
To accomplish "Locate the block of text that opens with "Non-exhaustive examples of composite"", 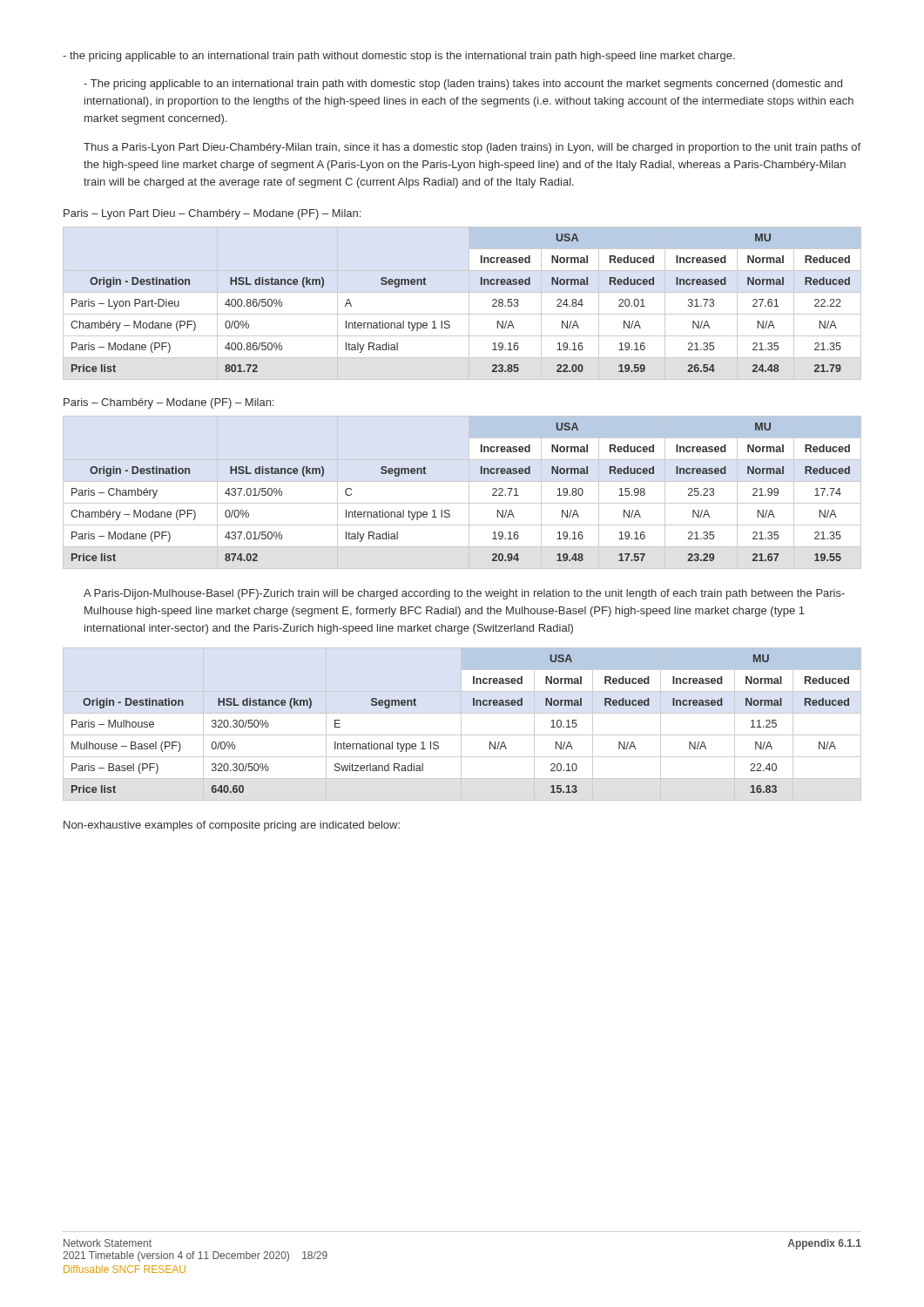I will pos(232,825).
